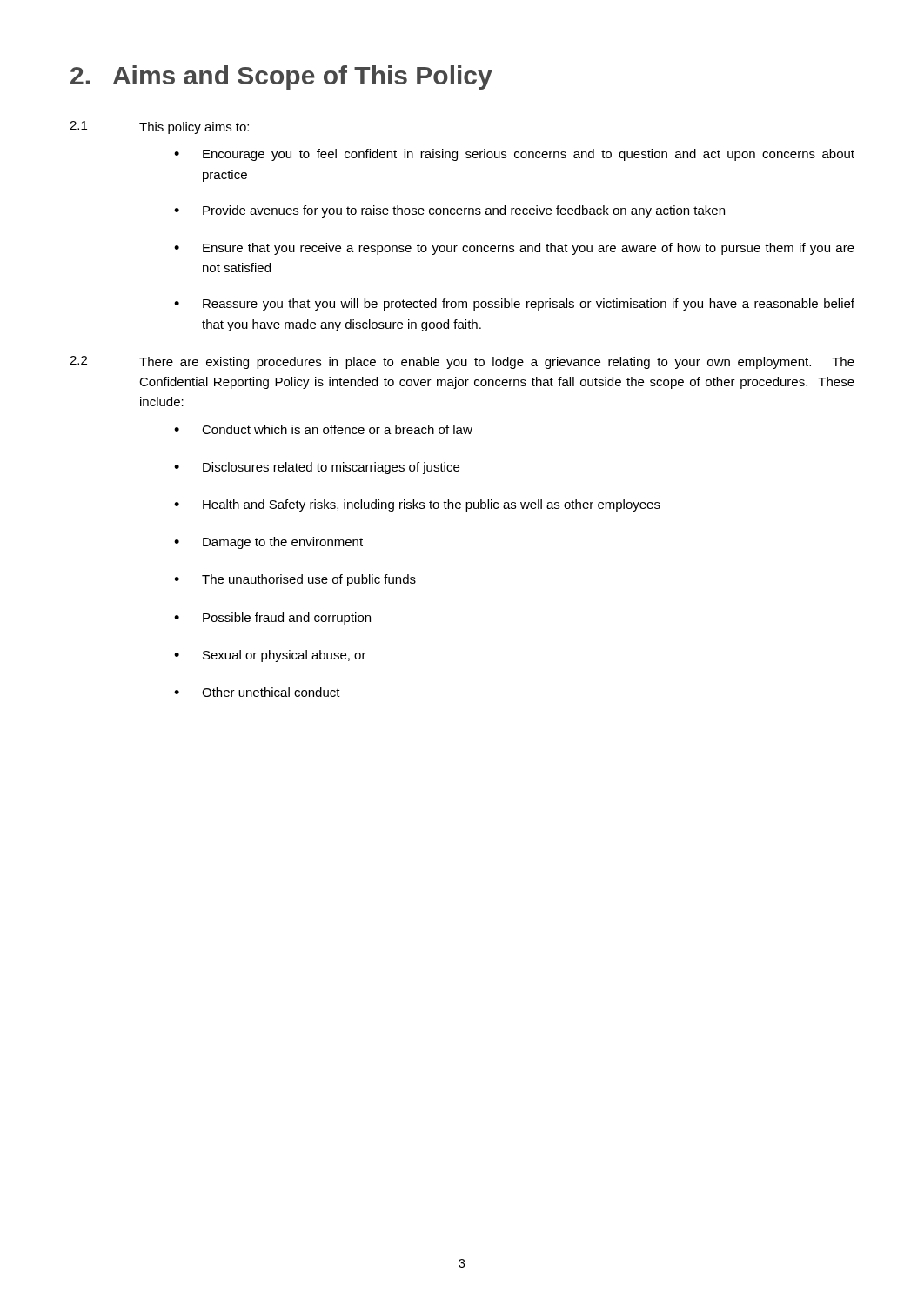Image resolution: width=924 pixels, height=1305 pixels.
Task: Select the list item with the text "• The unauthorised use of"
Action: point(295,580)
